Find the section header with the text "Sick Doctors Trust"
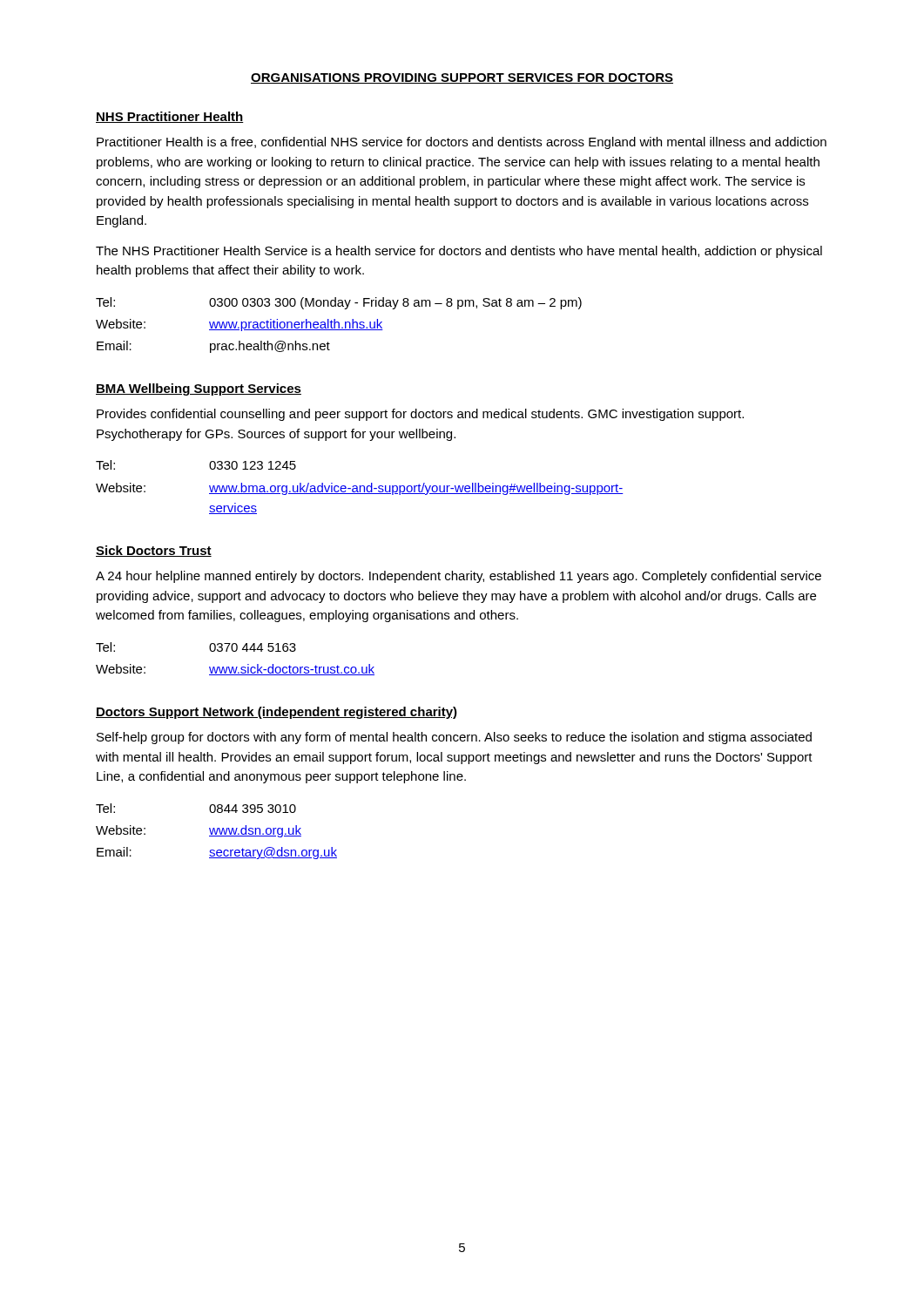 (154, 550)
